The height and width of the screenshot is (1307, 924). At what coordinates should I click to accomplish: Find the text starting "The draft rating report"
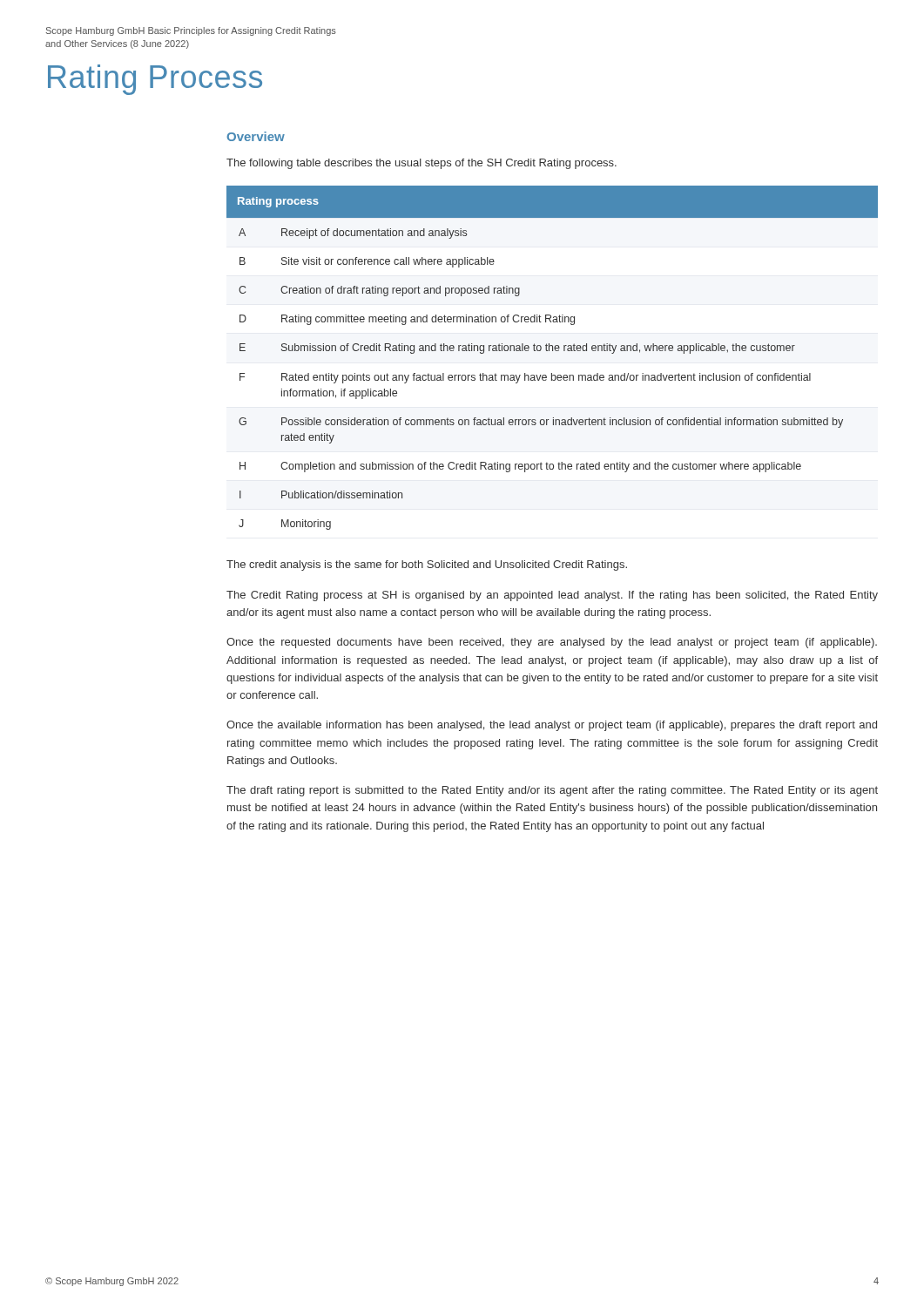pos(552,808)
